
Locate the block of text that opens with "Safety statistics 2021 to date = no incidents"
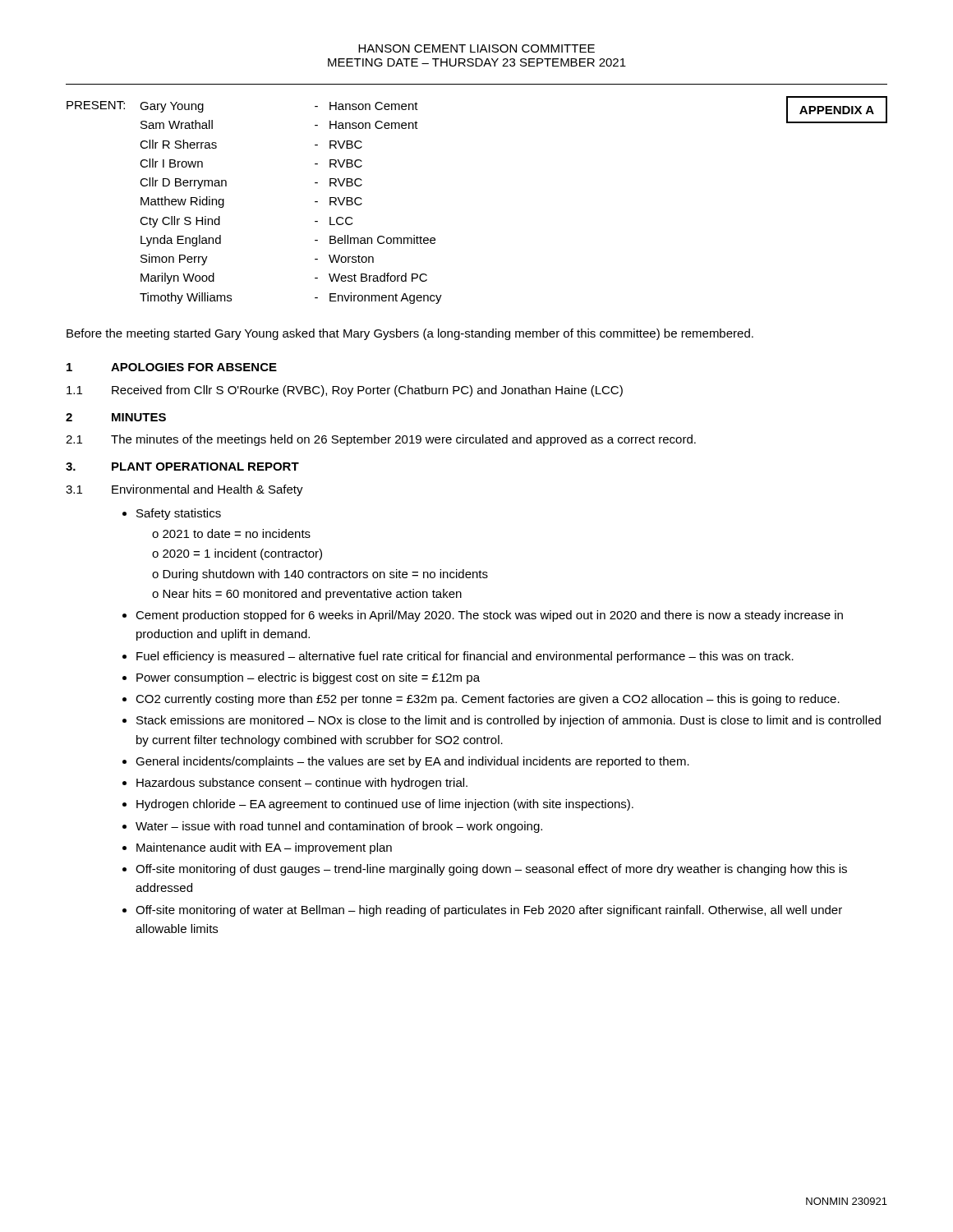point(179,514)
